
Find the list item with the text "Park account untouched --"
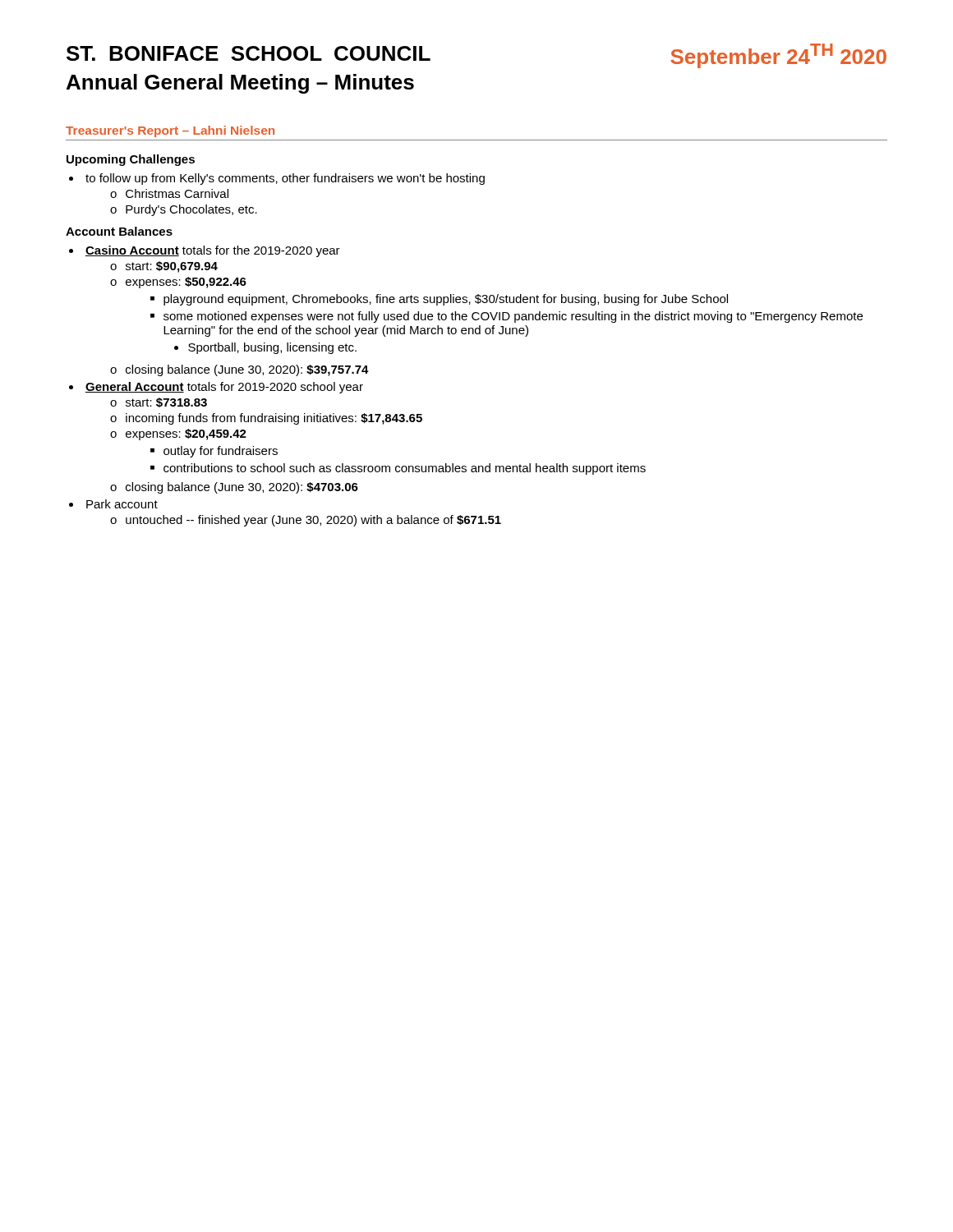tap(486, 512)
